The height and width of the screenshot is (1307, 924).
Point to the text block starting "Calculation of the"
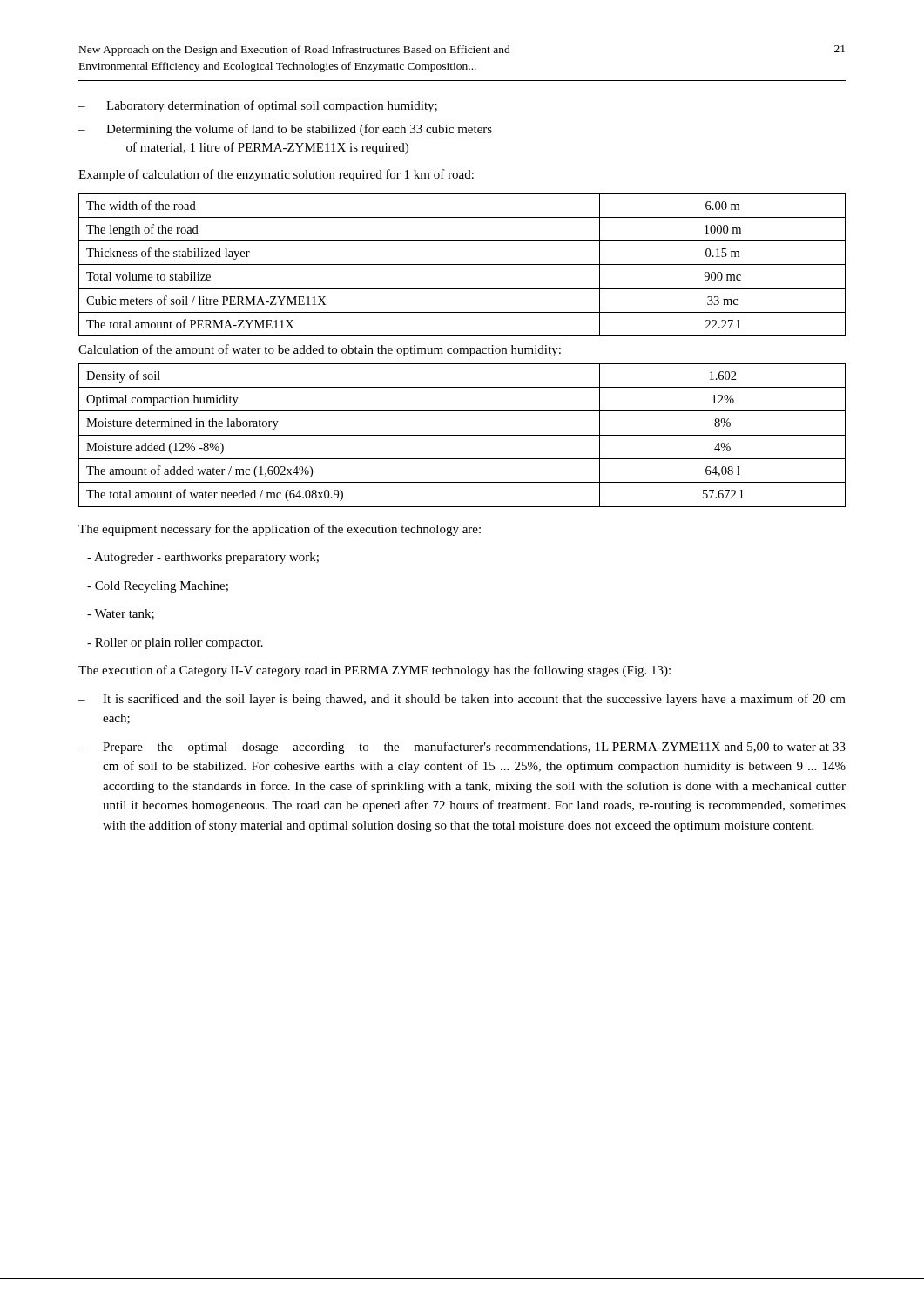tap(320, 350)
